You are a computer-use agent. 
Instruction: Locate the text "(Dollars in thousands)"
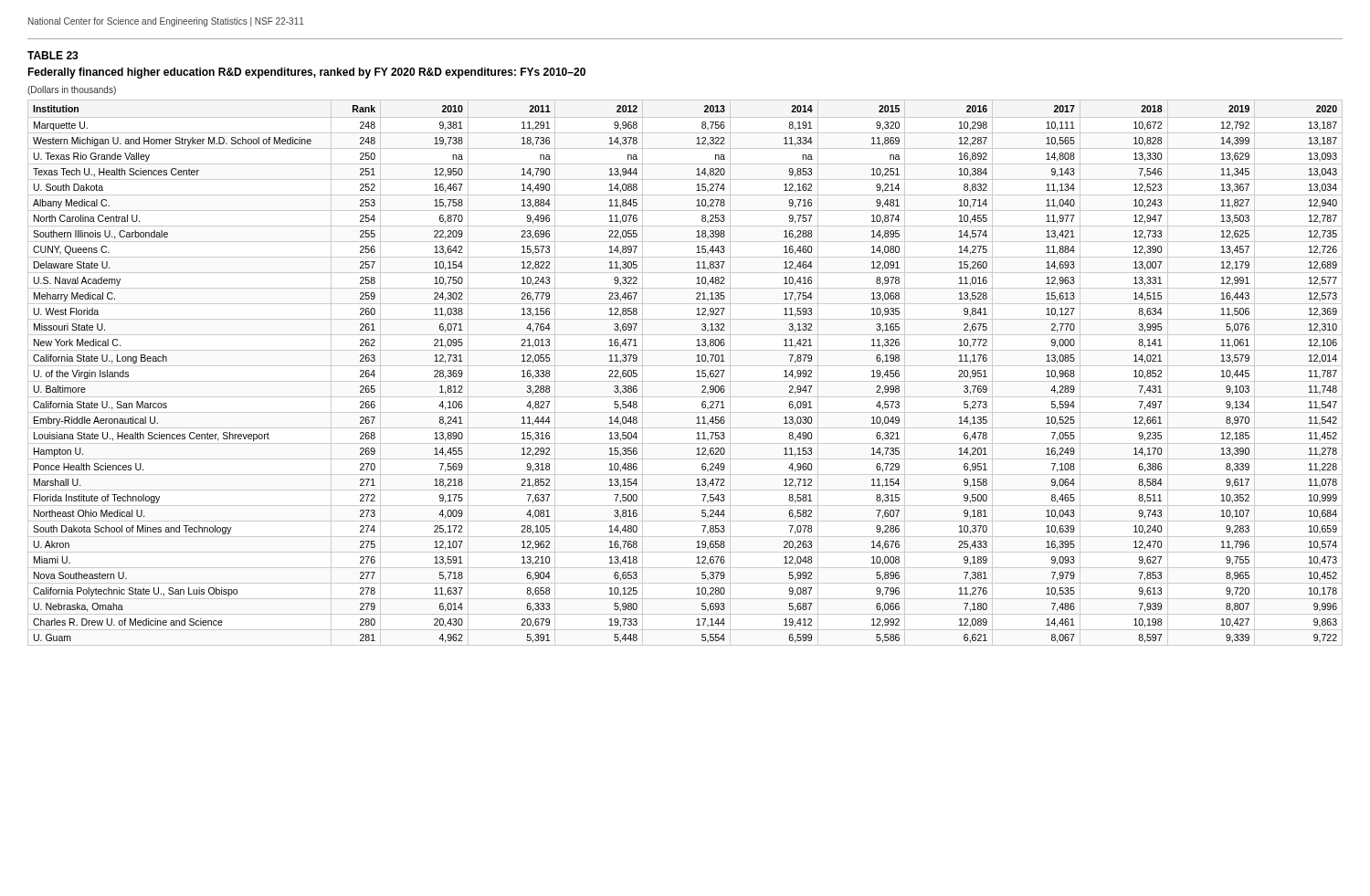(x=72, y=90)
